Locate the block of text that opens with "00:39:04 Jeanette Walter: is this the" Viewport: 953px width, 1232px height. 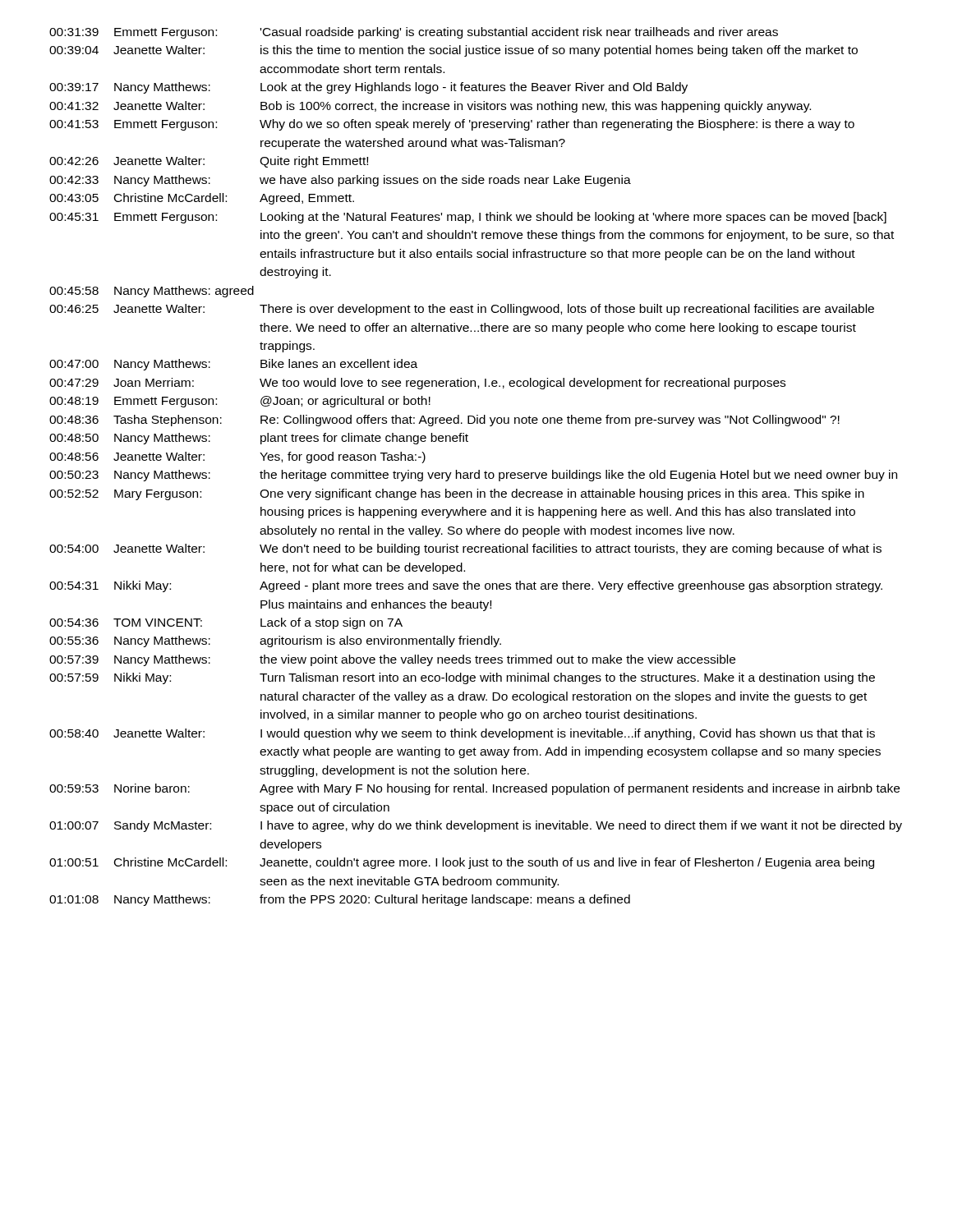point(476,60)
